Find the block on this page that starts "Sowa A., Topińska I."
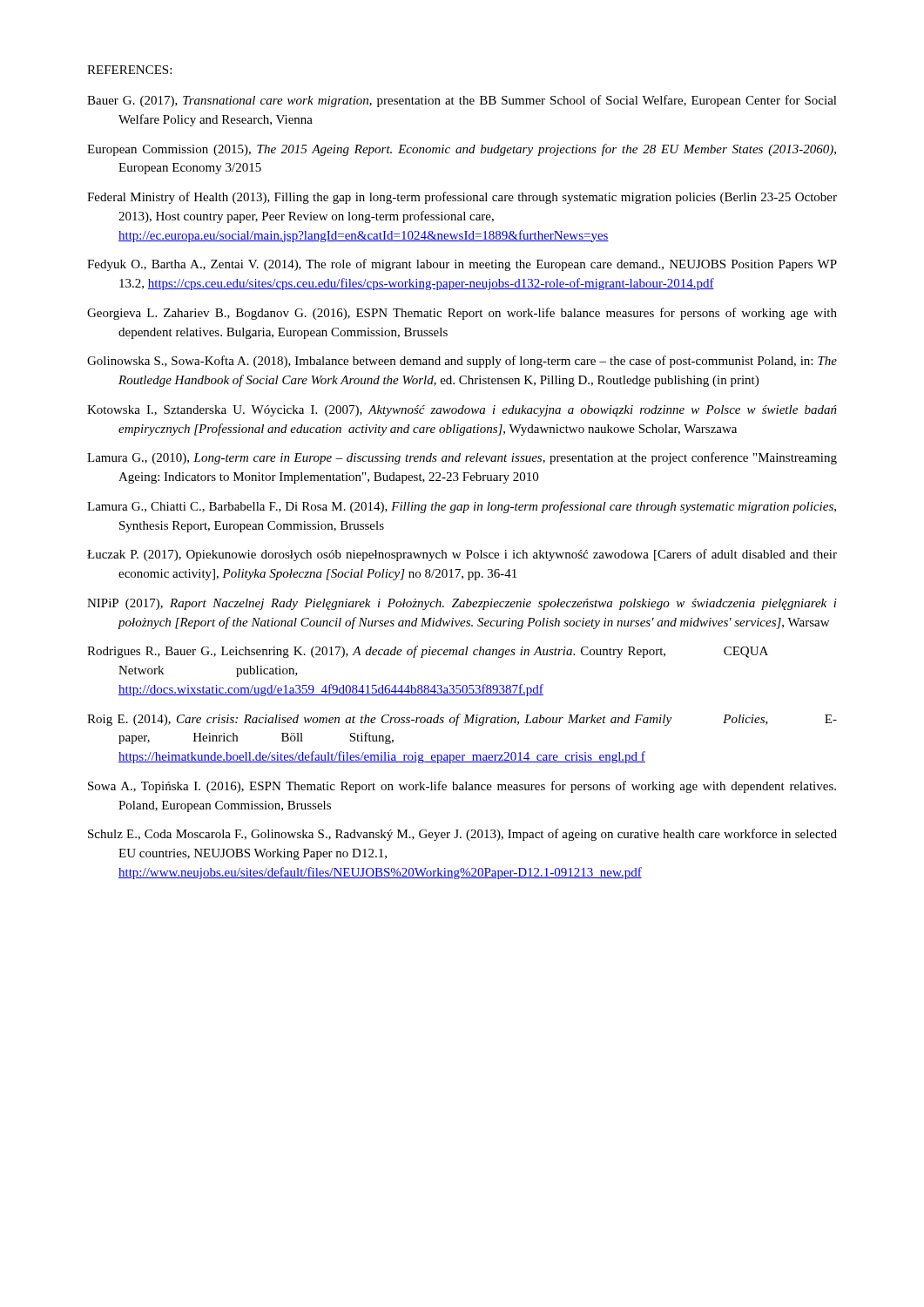 (462, 795)
